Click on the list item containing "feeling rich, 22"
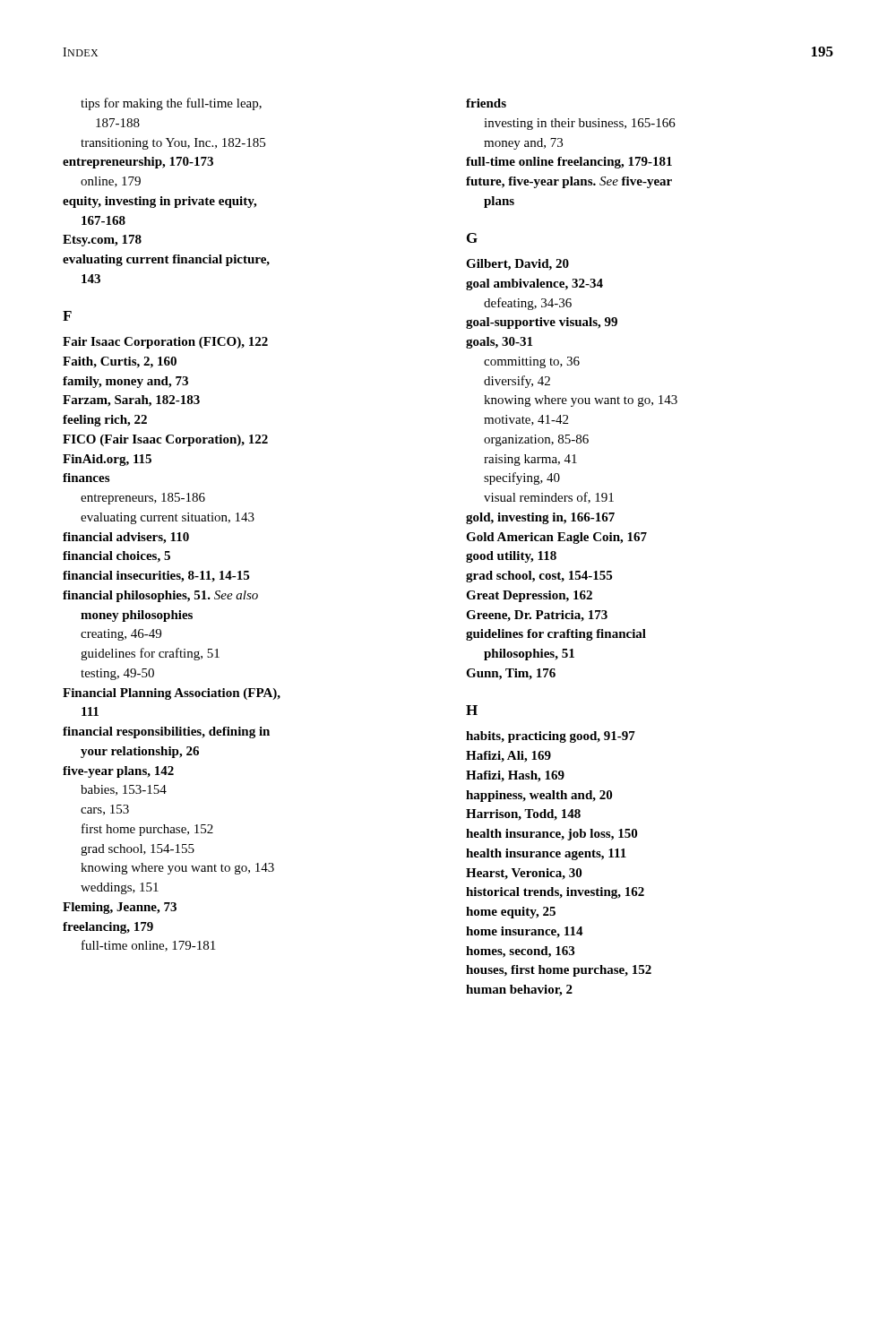Image resolution: width=896 pixels, height=1344 pixels. [105, 421]
